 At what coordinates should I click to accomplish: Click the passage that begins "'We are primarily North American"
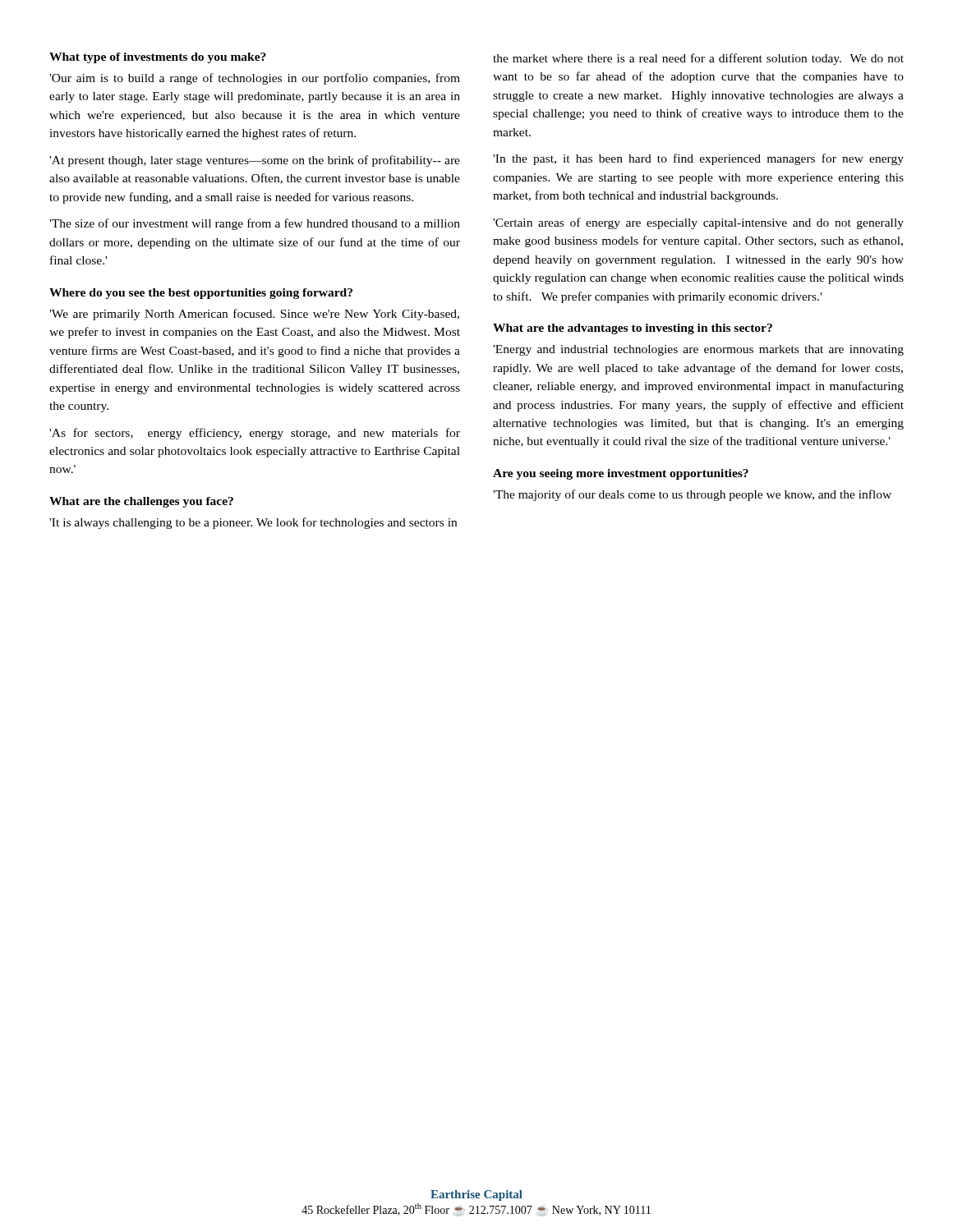point(255,360)
